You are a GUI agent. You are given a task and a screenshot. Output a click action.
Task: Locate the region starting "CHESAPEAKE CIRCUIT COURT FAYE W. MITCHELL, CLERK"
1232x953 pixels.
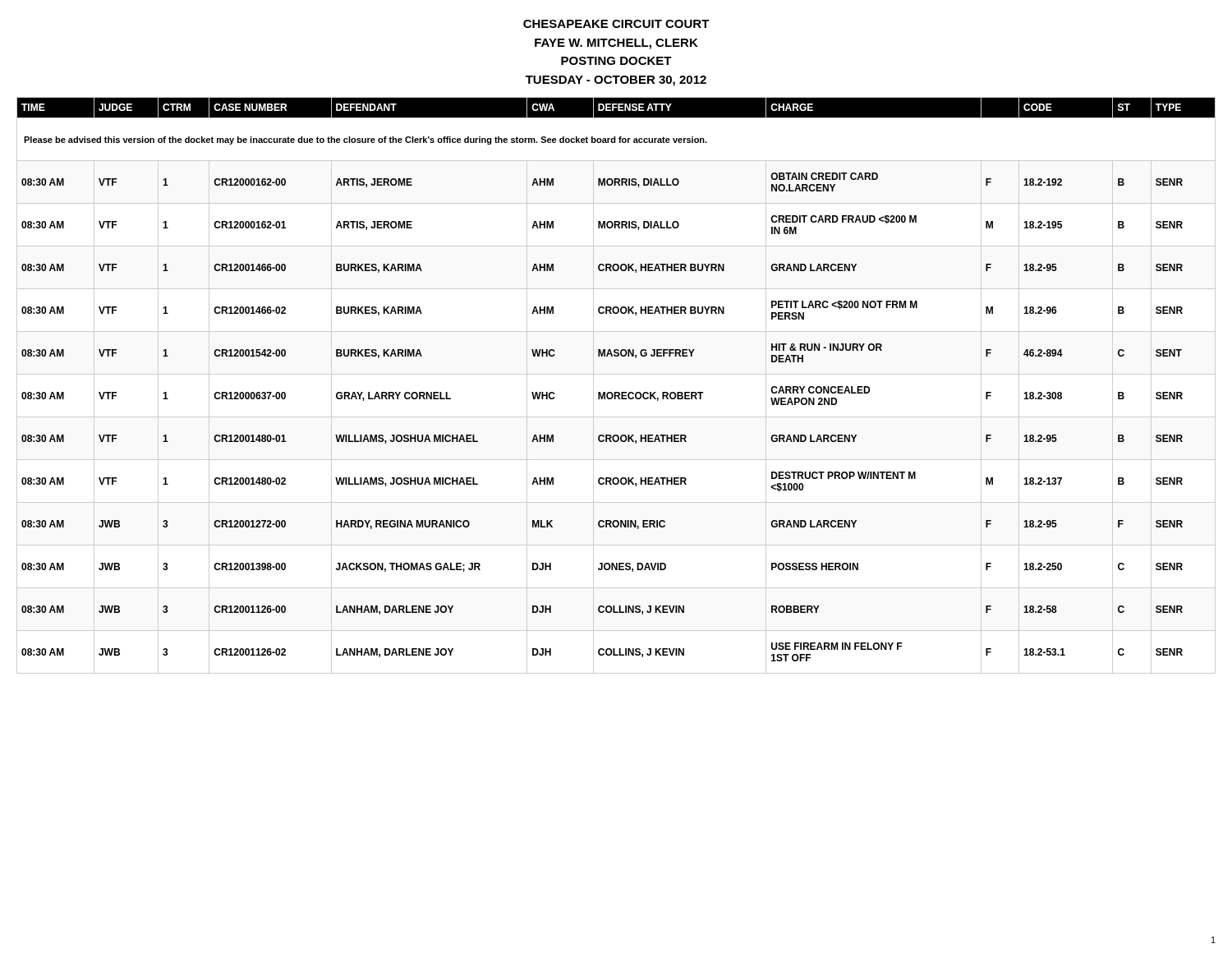616,51
